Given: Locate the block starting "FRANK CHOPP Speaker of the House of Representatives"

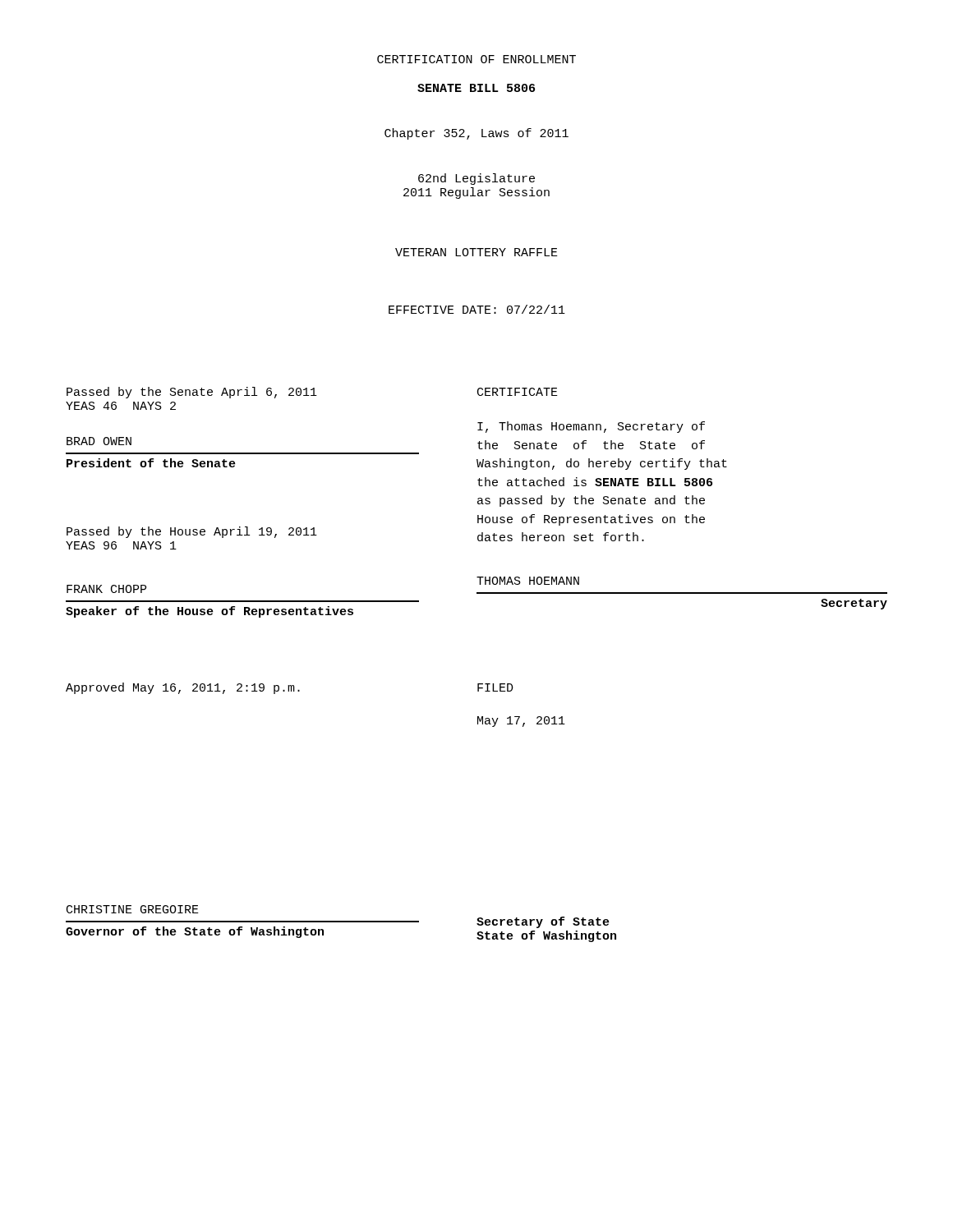Looking at the screenshot, I should click(242, 601).
